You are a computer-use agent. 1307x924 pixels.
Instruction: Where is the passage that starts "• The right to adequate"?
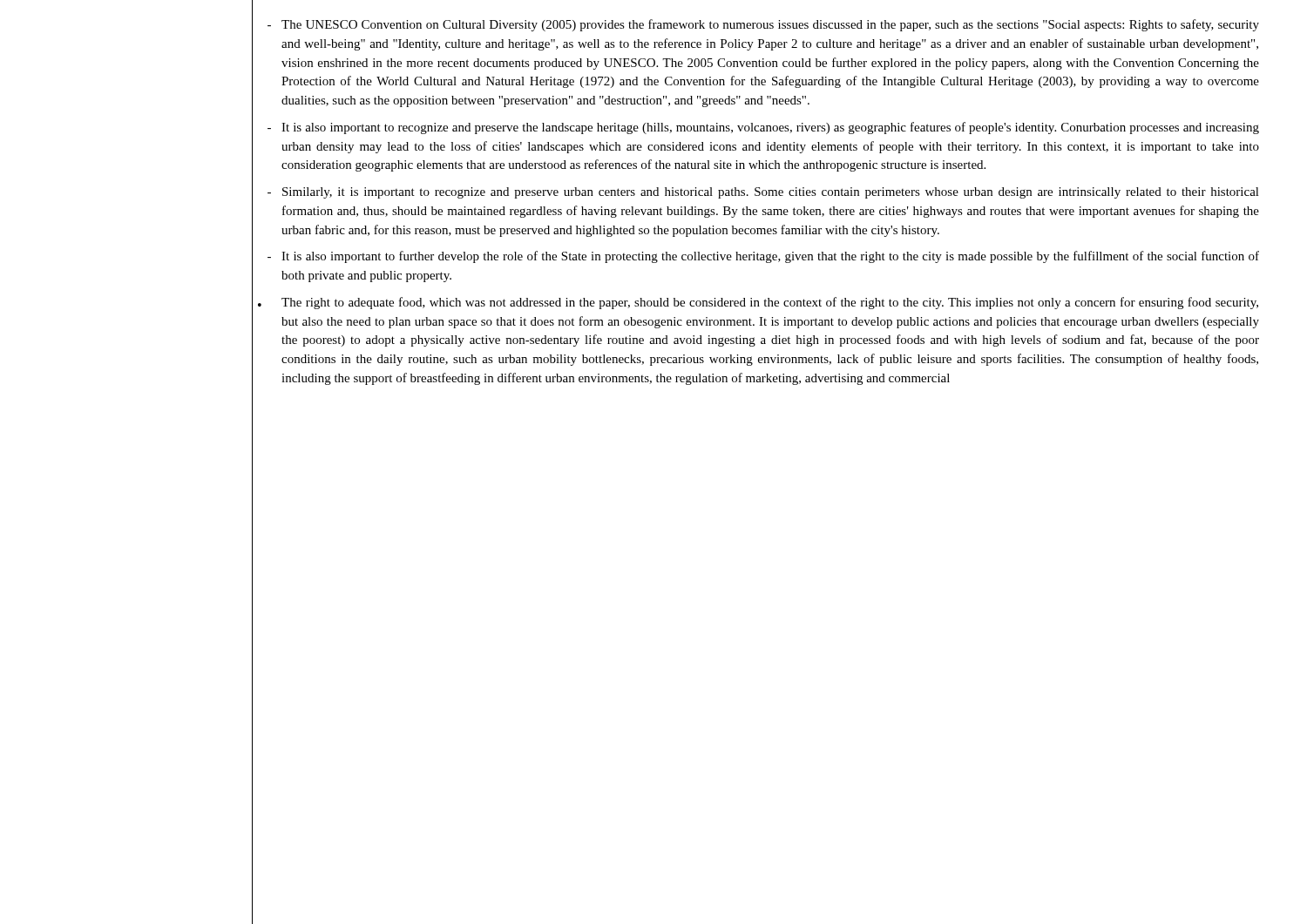click(758, 341)
